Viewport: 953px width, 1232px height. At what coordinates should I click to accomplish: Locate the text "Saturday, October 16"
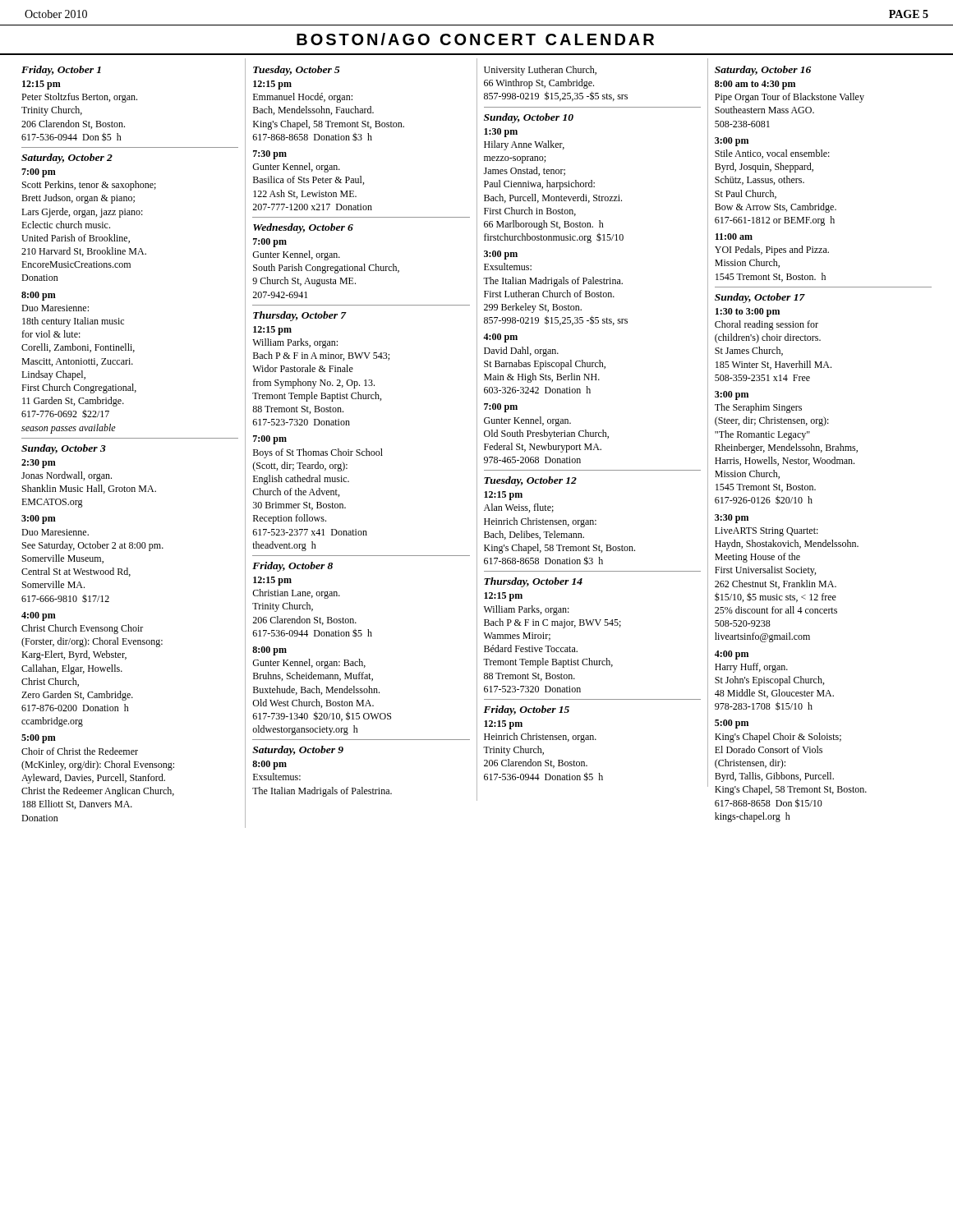[x=763, y=69]
